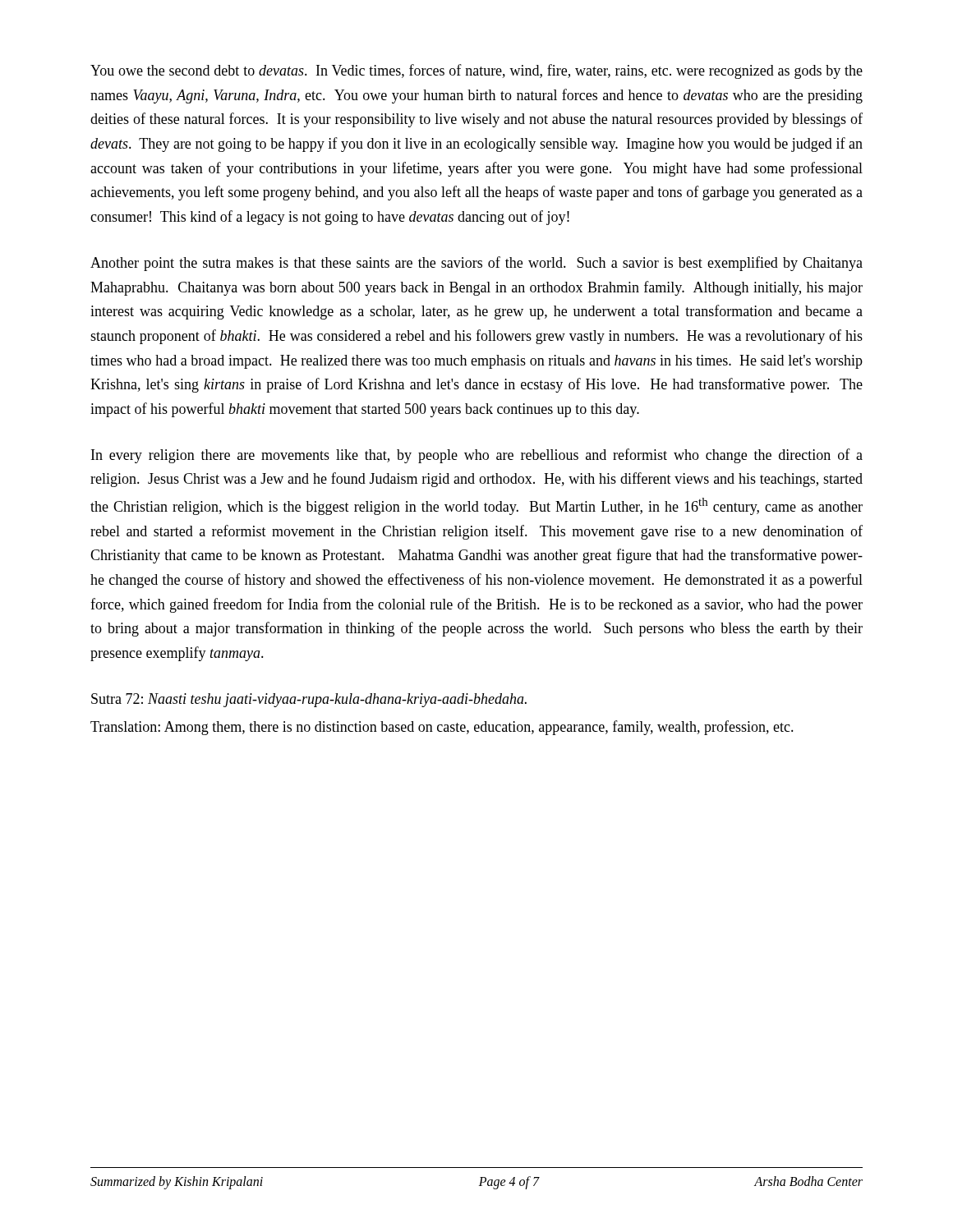Image resolution: width=953 pixels, height=1232 pixels.
Task: Find the block starting "Sutra 72: Naasti teshu jaati-vidyaa-rupa-kula-dhana-kriya-aadi-bhedaha. Translation:"
Action: click(476, 713)
